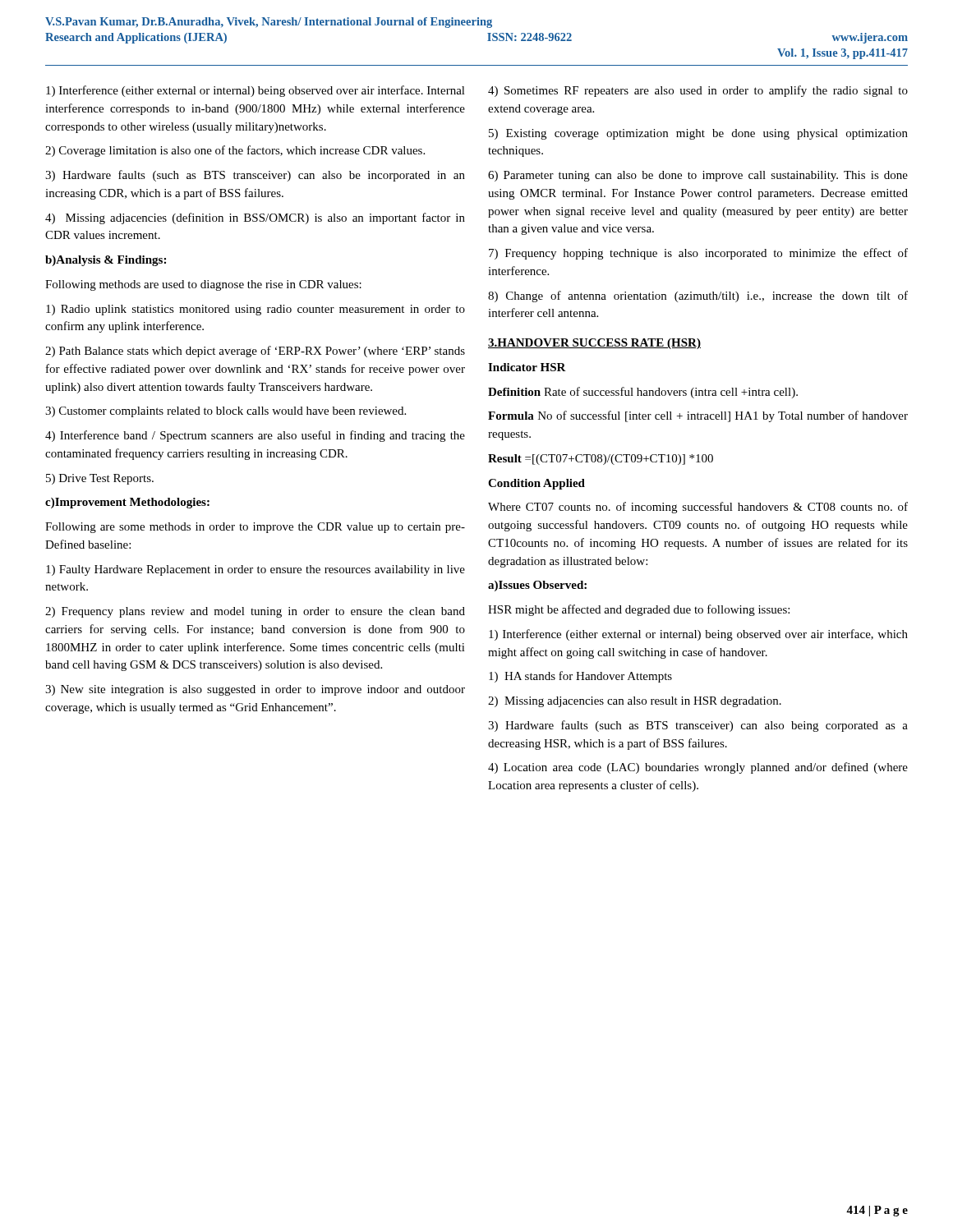953x1232 pixels.
Task: Find the block on this page that starts "3) Customer complaints"
Action: (255, 412)
